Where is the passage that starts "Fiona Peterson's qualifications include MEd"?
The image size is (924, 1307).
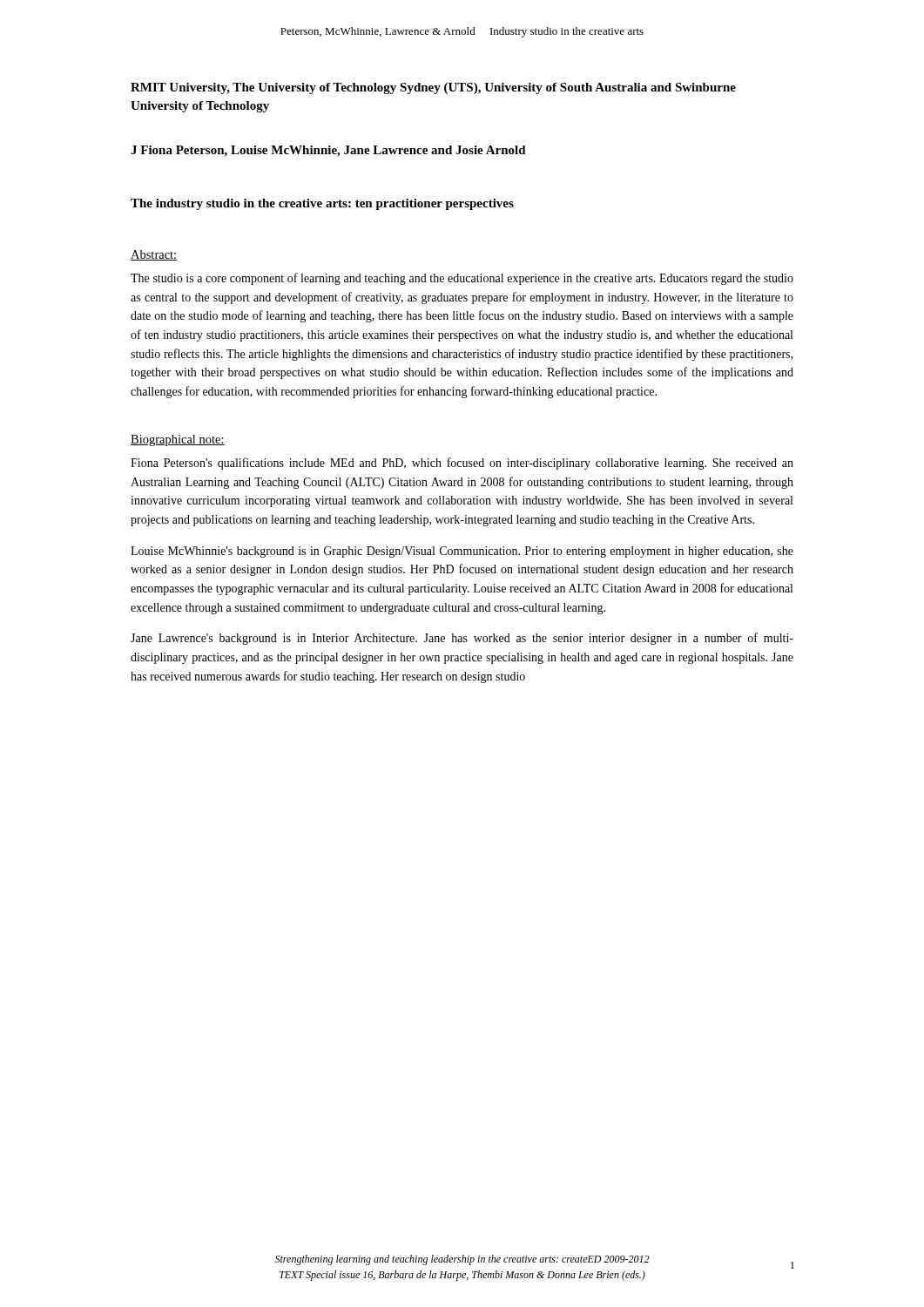[x=462, y=492]
